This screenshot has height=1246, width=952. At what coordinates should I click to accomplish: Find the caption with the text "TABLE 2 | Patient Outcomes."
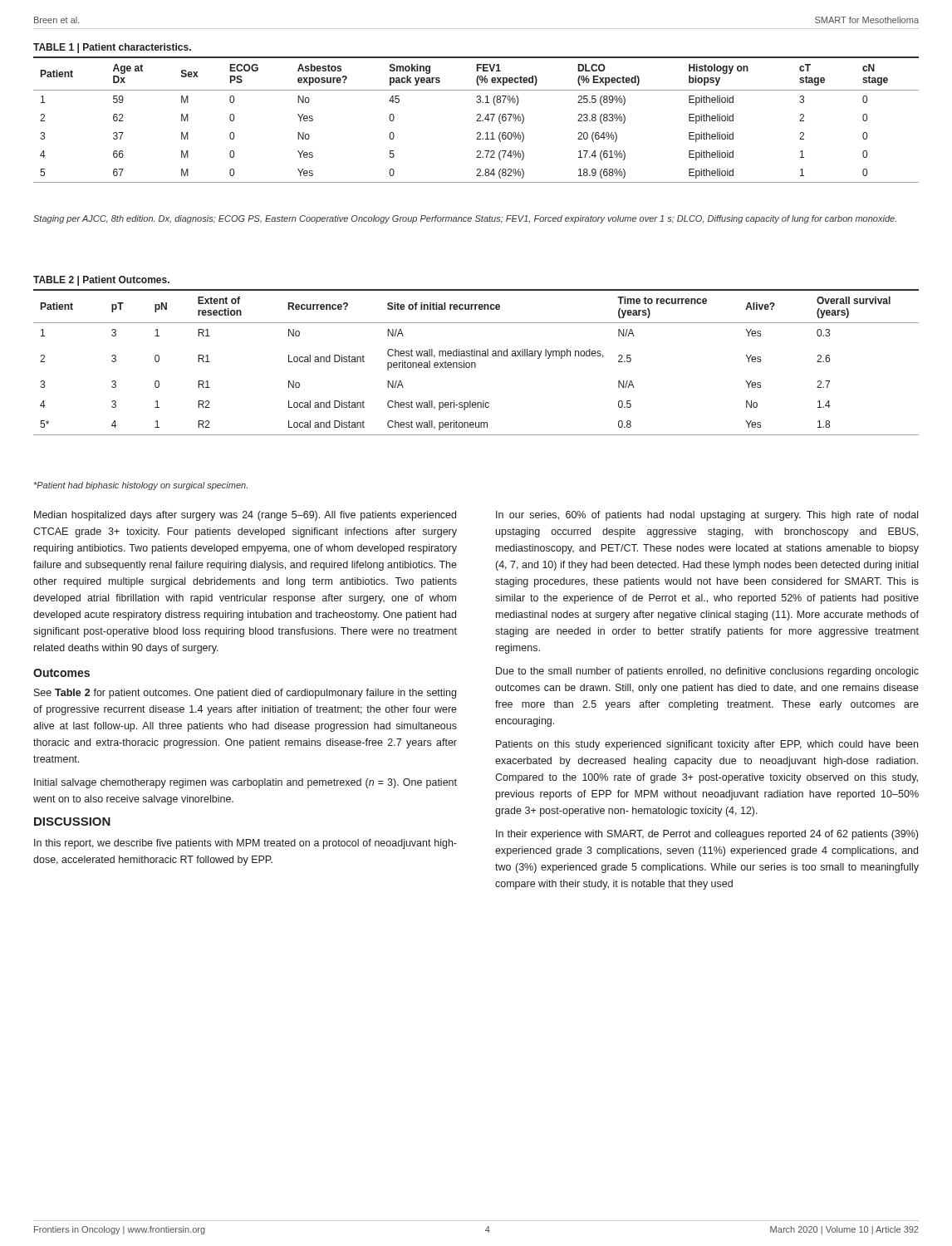[x=102, y=280]
